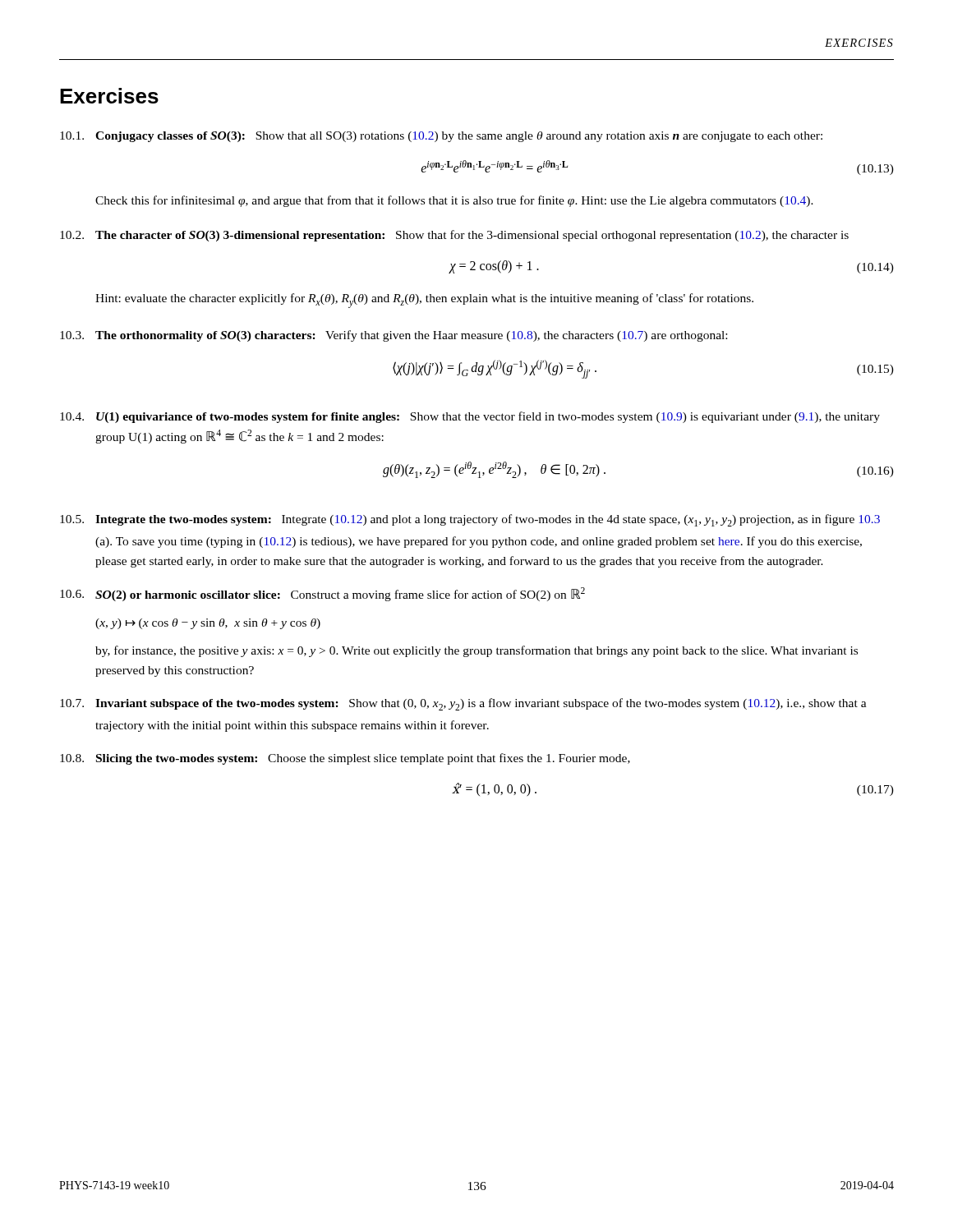The width and height of the screenshot is (953, 1232).
Task: Select the text block starting "10.7. Invariant subspace of the"
Action: [476, 714]
